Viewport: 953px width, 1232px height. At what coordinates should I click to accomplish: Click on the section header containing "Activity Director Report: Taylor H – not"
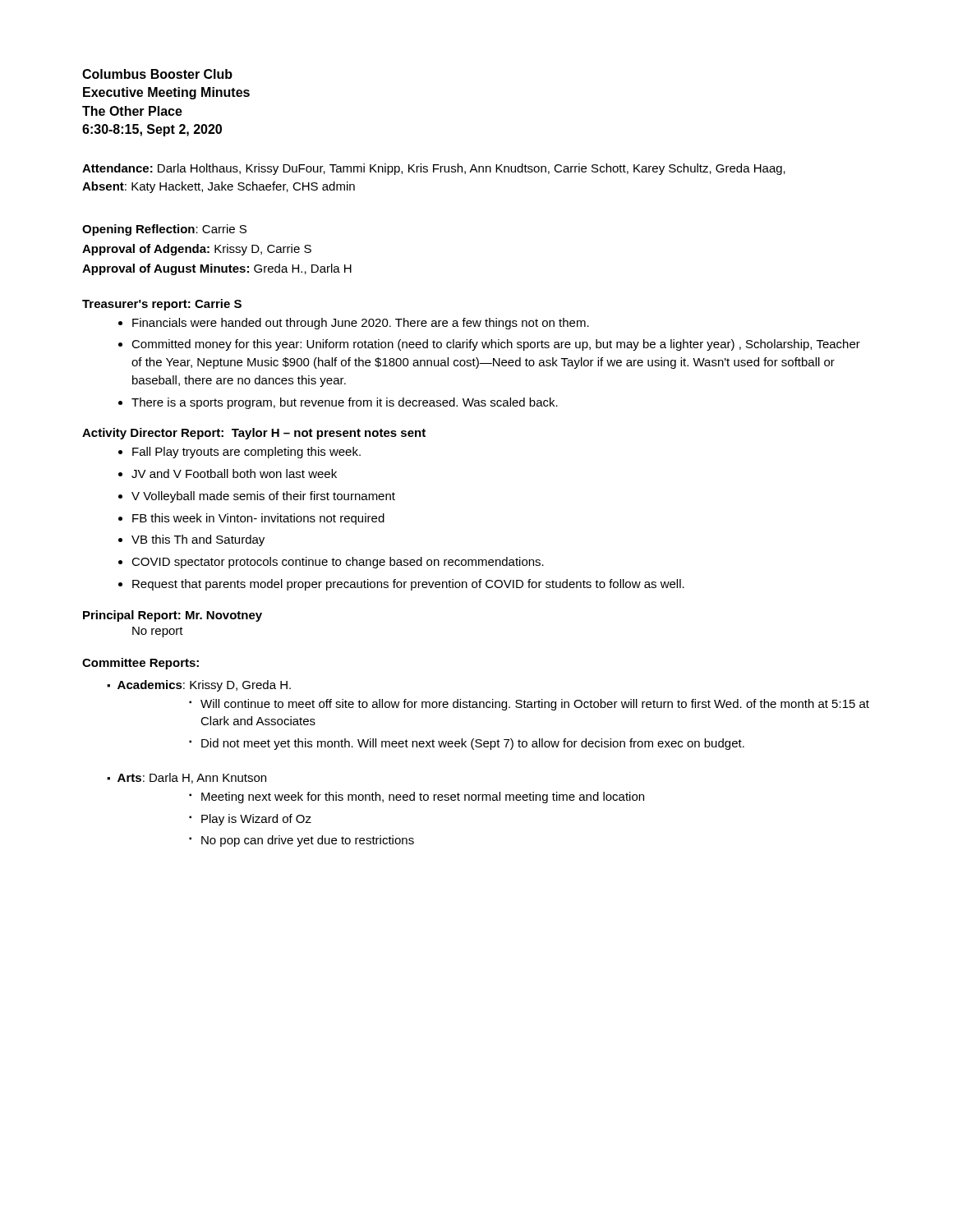[254, 433]
